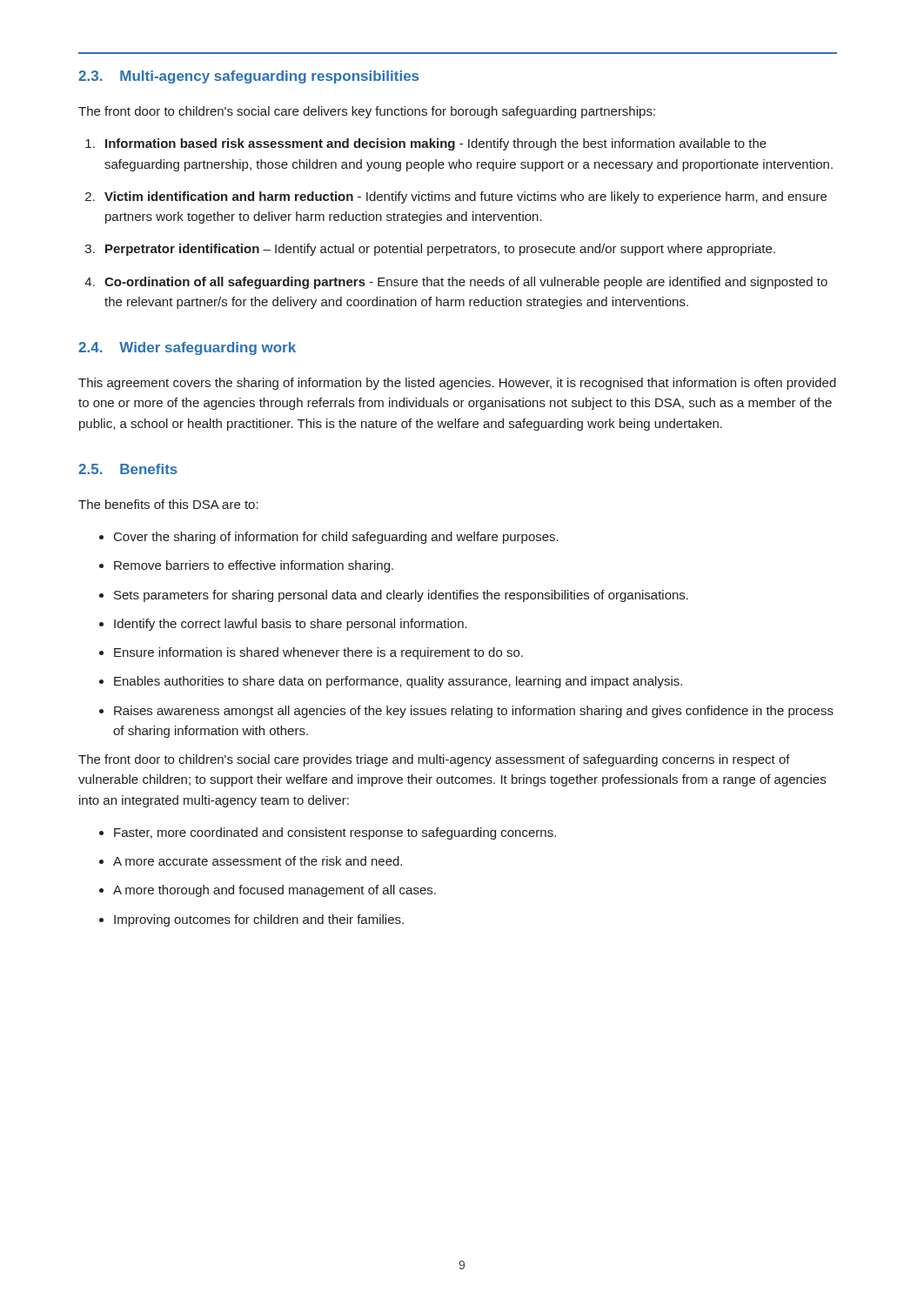Screen dimensions: 1305x924
Task: Find the block starting "A more thorough and focused management of all"
Action: (x=275, y=891)
